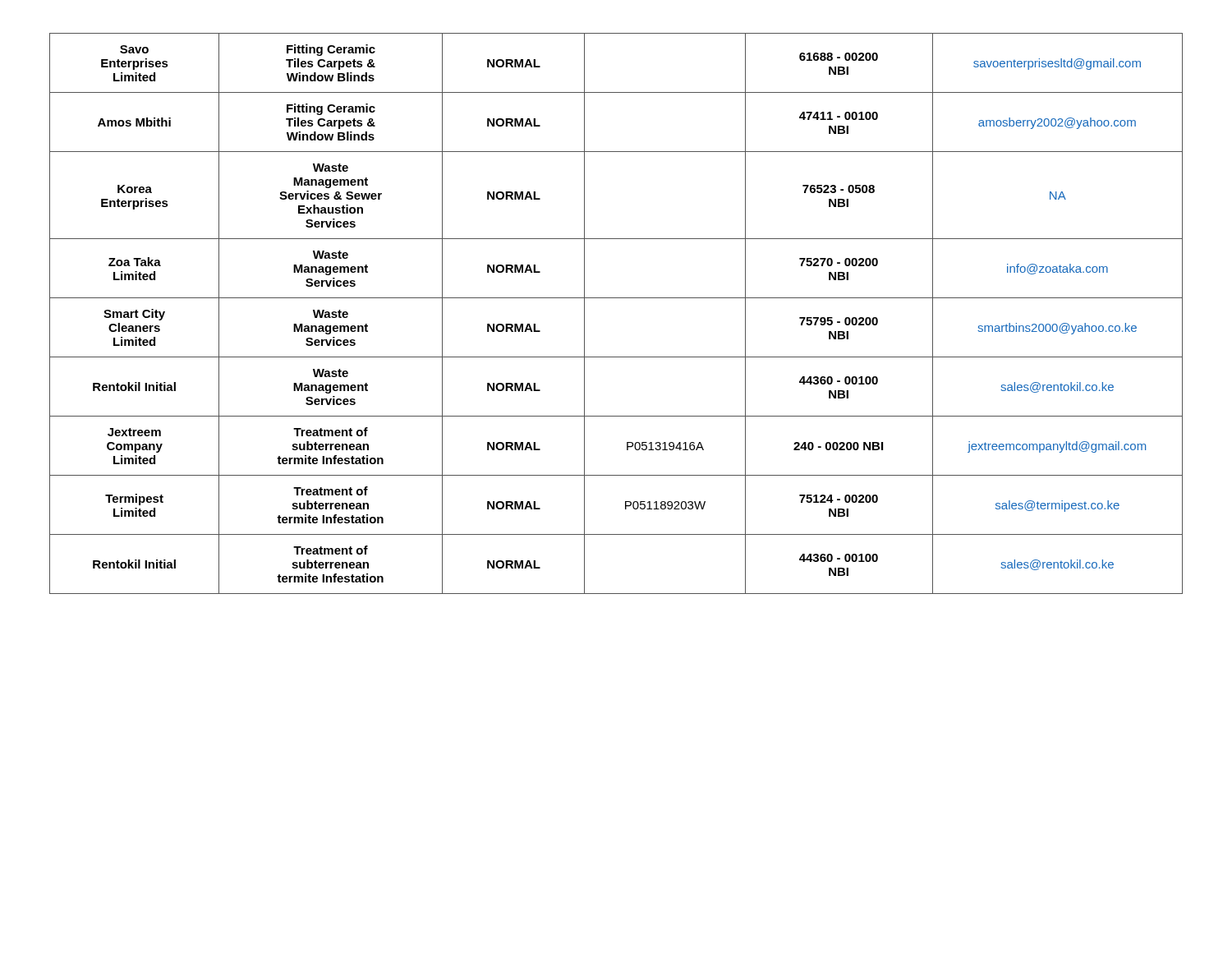The height and width of the screenshot is (953, 1232).
Task: Select the table that reads "61688 - 00200 NBI"
Action: pyautogui.click(x=616, y=313)
